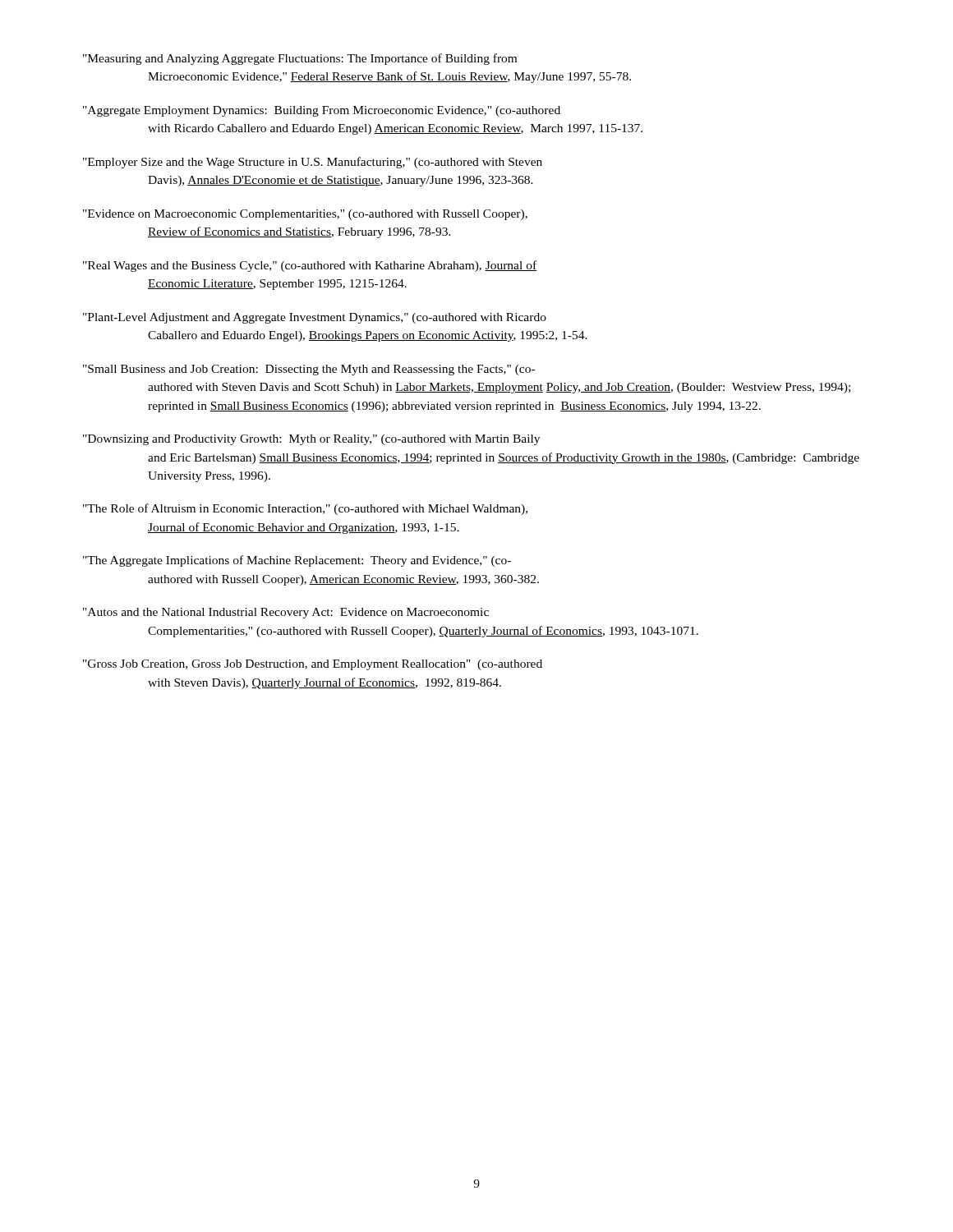Select the list item containing ""The Role of Altruism in Economic"

coord(476,519)
